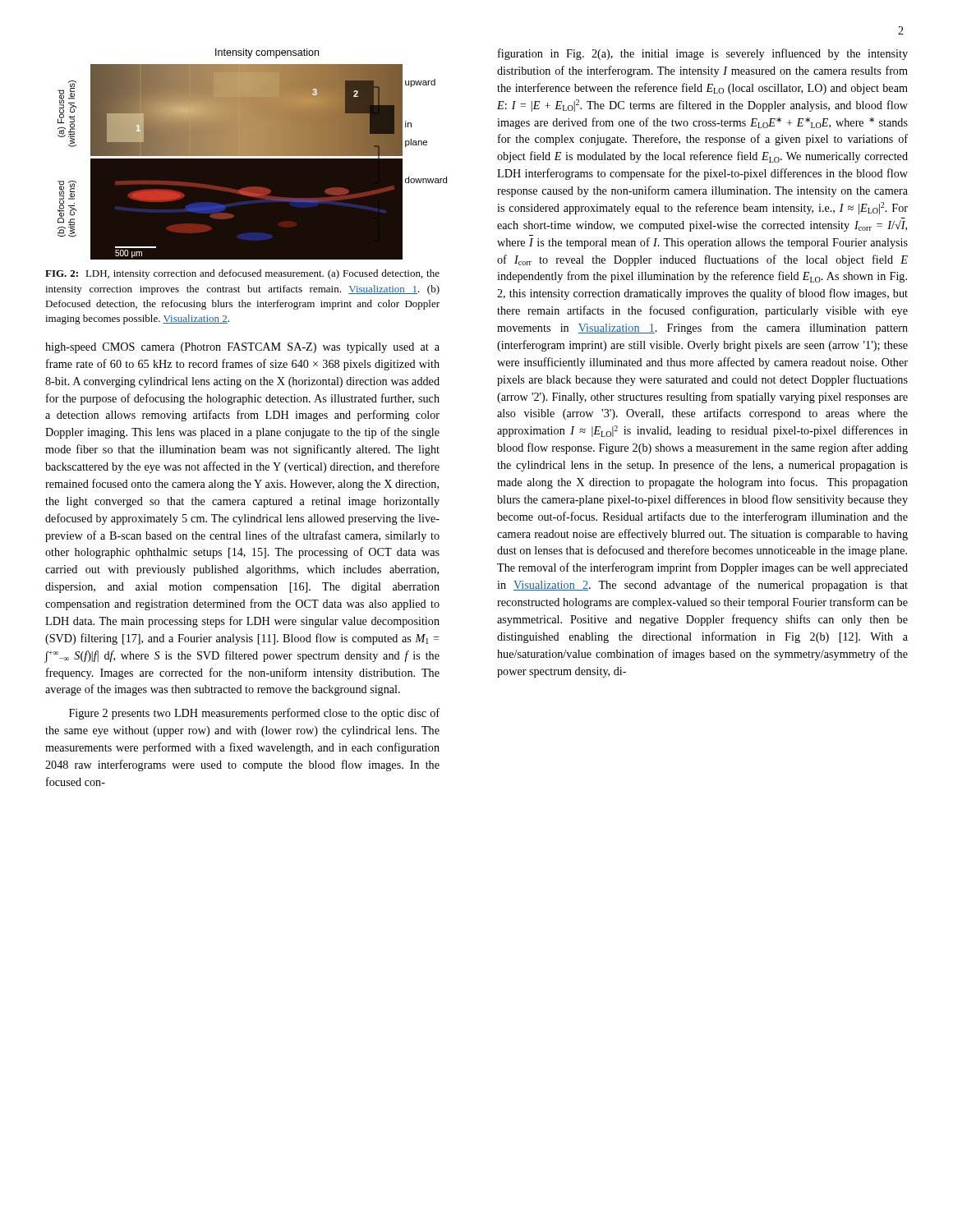Locate the photo
Viewport: 953px width, 1232px height.
pyautogui.click(x=246, y=153)
